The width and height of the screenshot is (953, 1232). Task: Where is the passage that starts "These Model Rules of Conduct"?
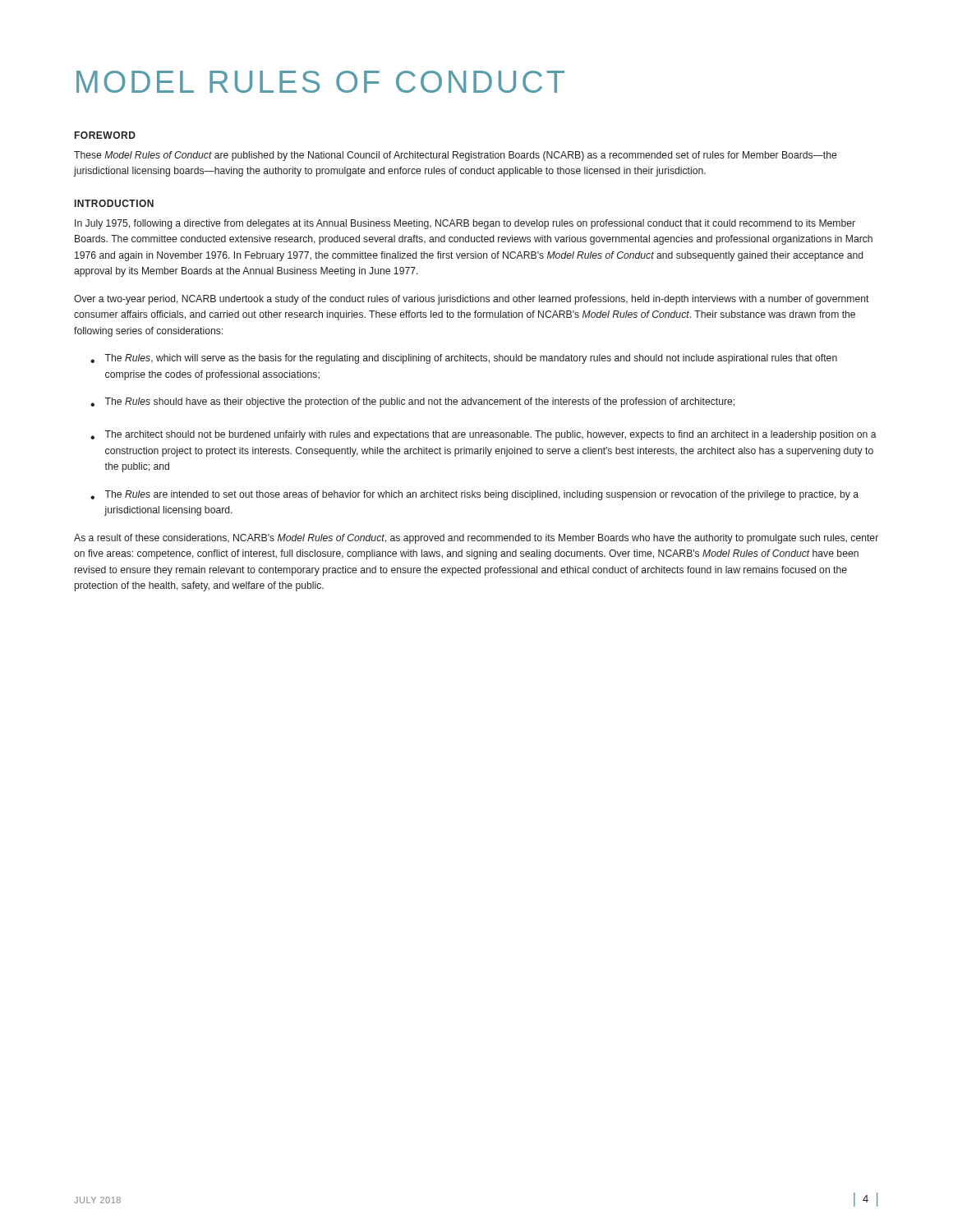476,164
